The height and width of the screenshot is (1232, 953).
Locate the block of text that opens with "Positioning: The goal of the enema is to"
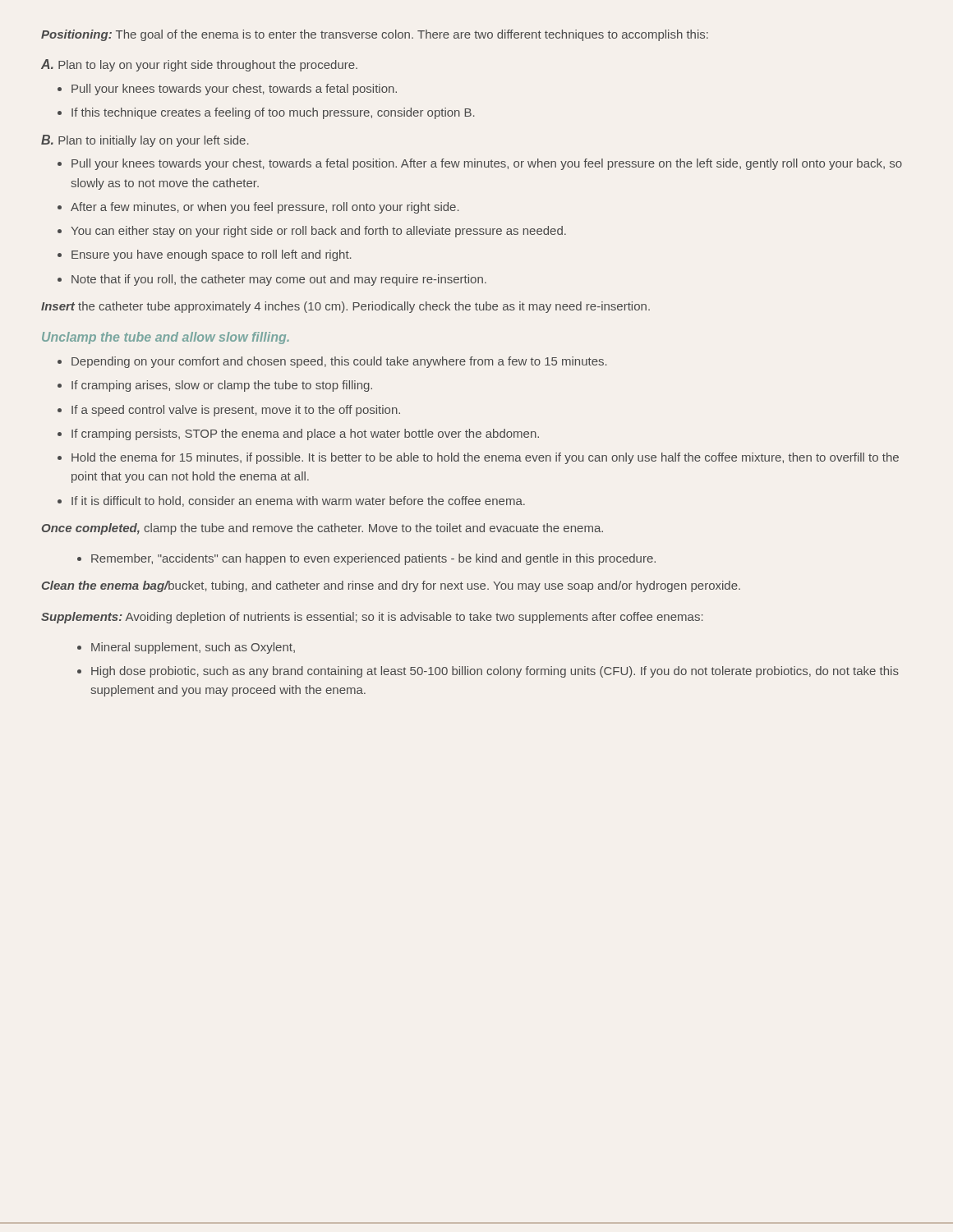[375, 34]
